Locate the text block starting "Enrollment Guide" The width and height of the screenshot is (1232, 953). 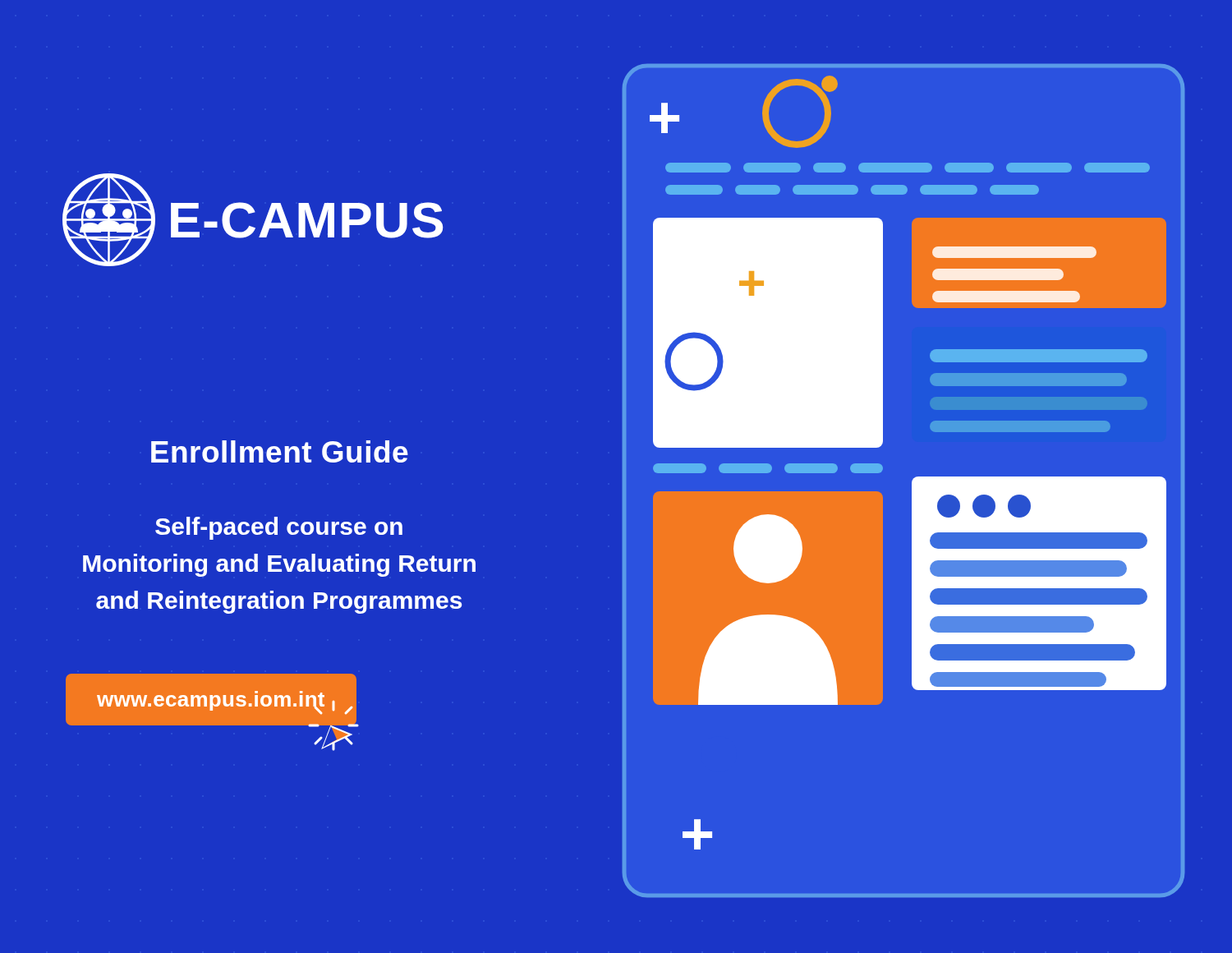coord(279,452)
